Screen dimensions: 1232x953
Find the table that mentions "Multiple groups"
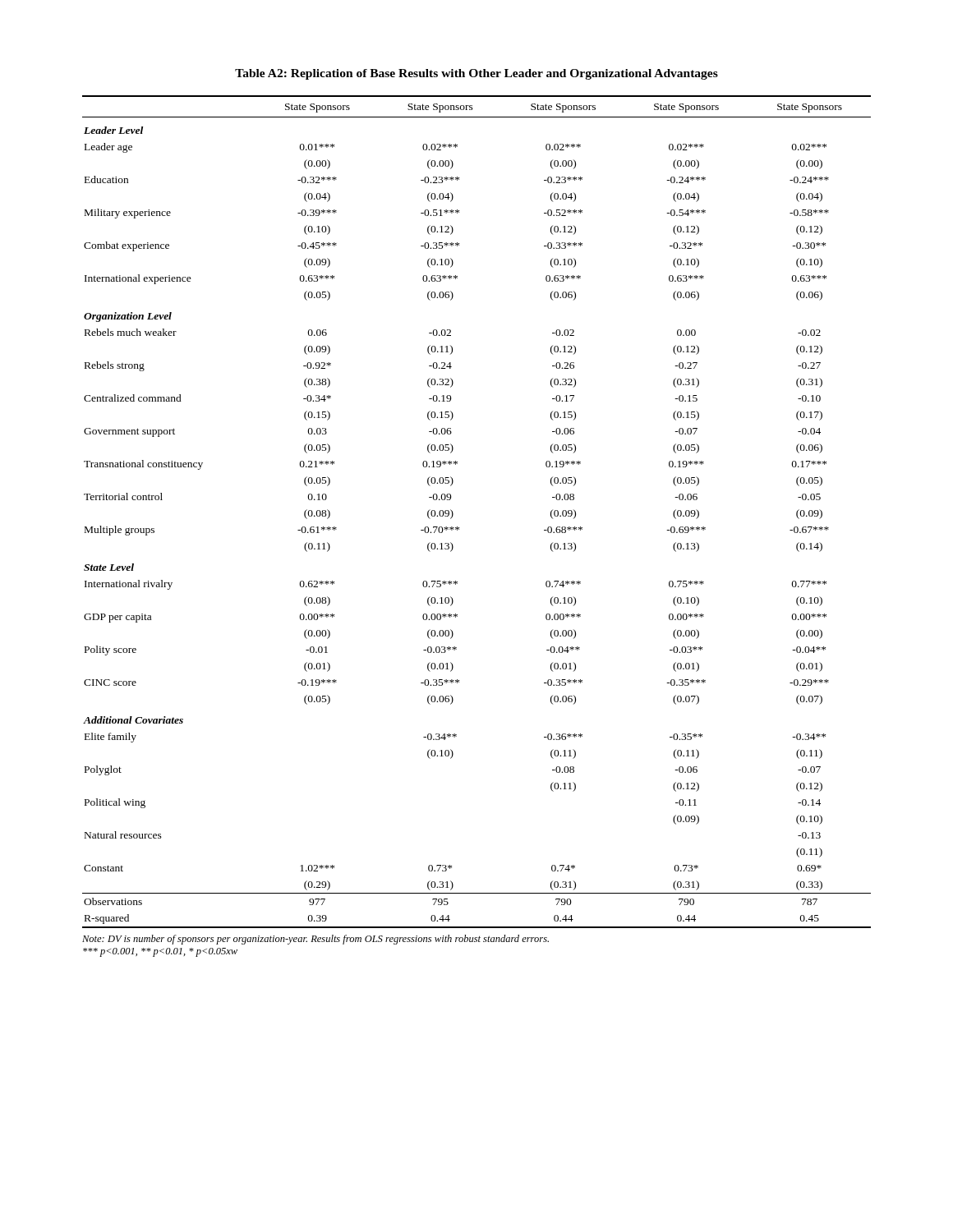pyautogui.click(x=476, y=512)
